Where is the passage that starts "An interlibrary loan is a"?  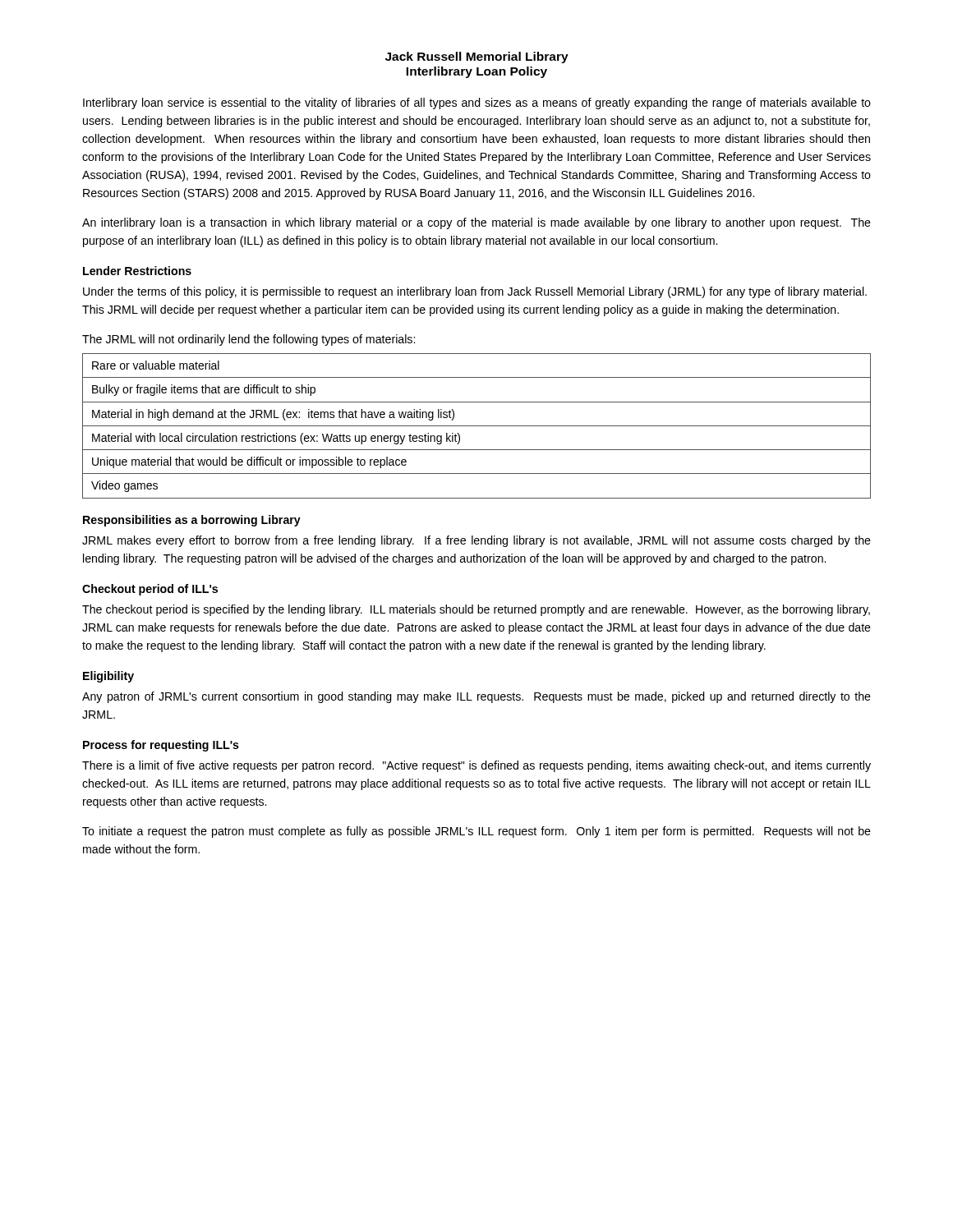476,232
